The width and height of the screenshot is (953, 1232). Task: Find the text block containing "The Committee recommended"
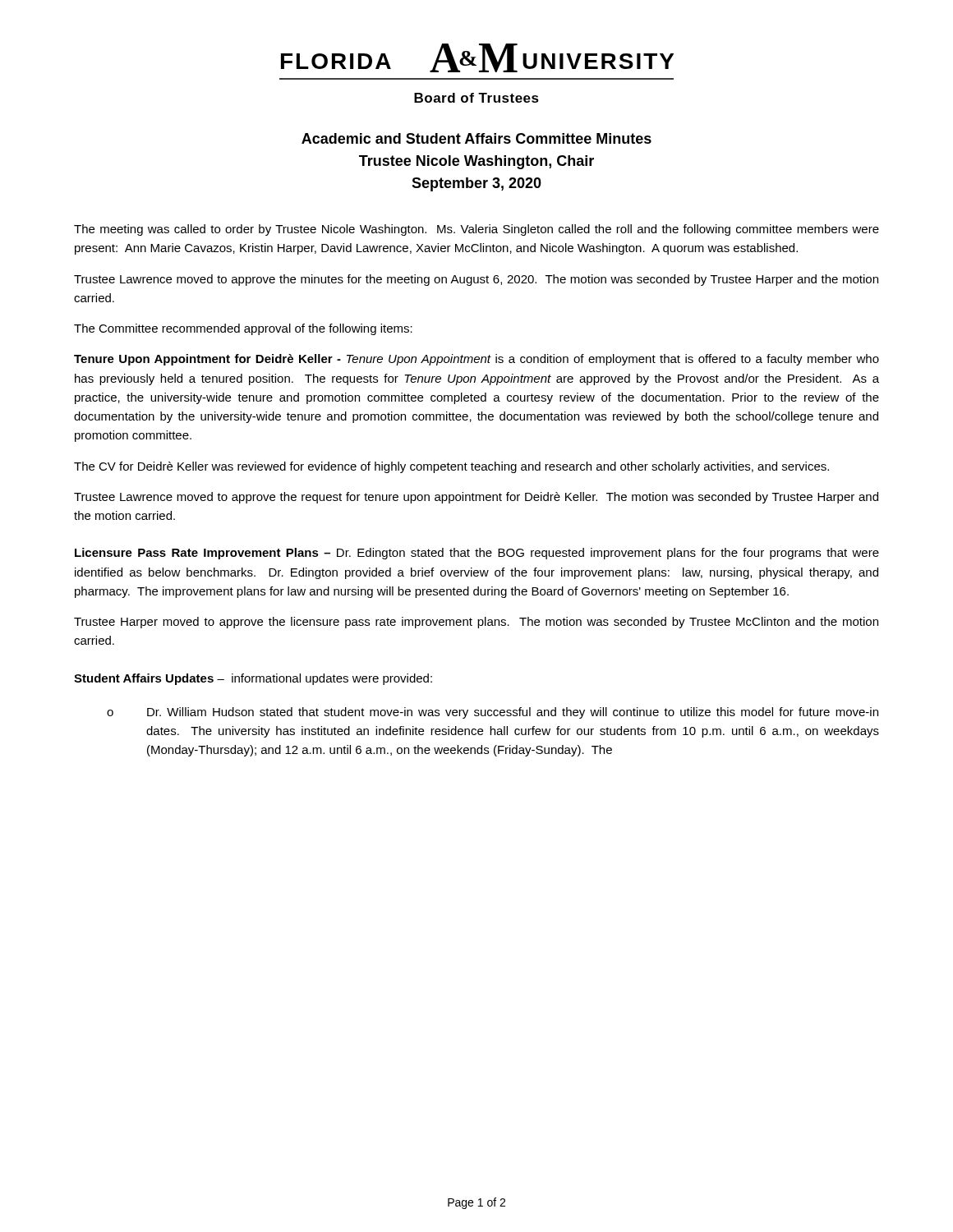coord(243,328)
